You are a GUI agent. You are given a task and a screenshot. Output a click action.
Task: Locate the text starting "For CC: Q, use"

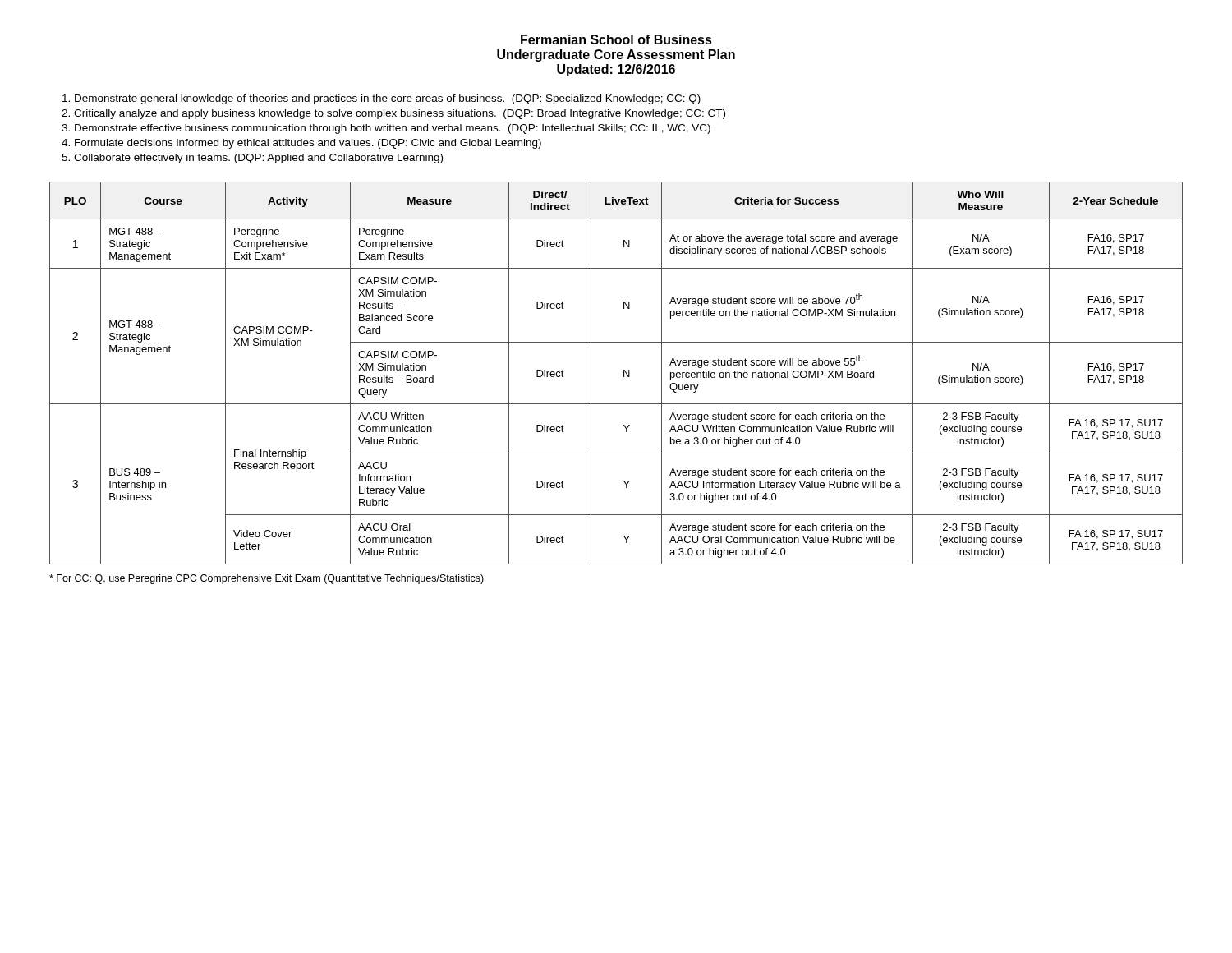point(267,578)
